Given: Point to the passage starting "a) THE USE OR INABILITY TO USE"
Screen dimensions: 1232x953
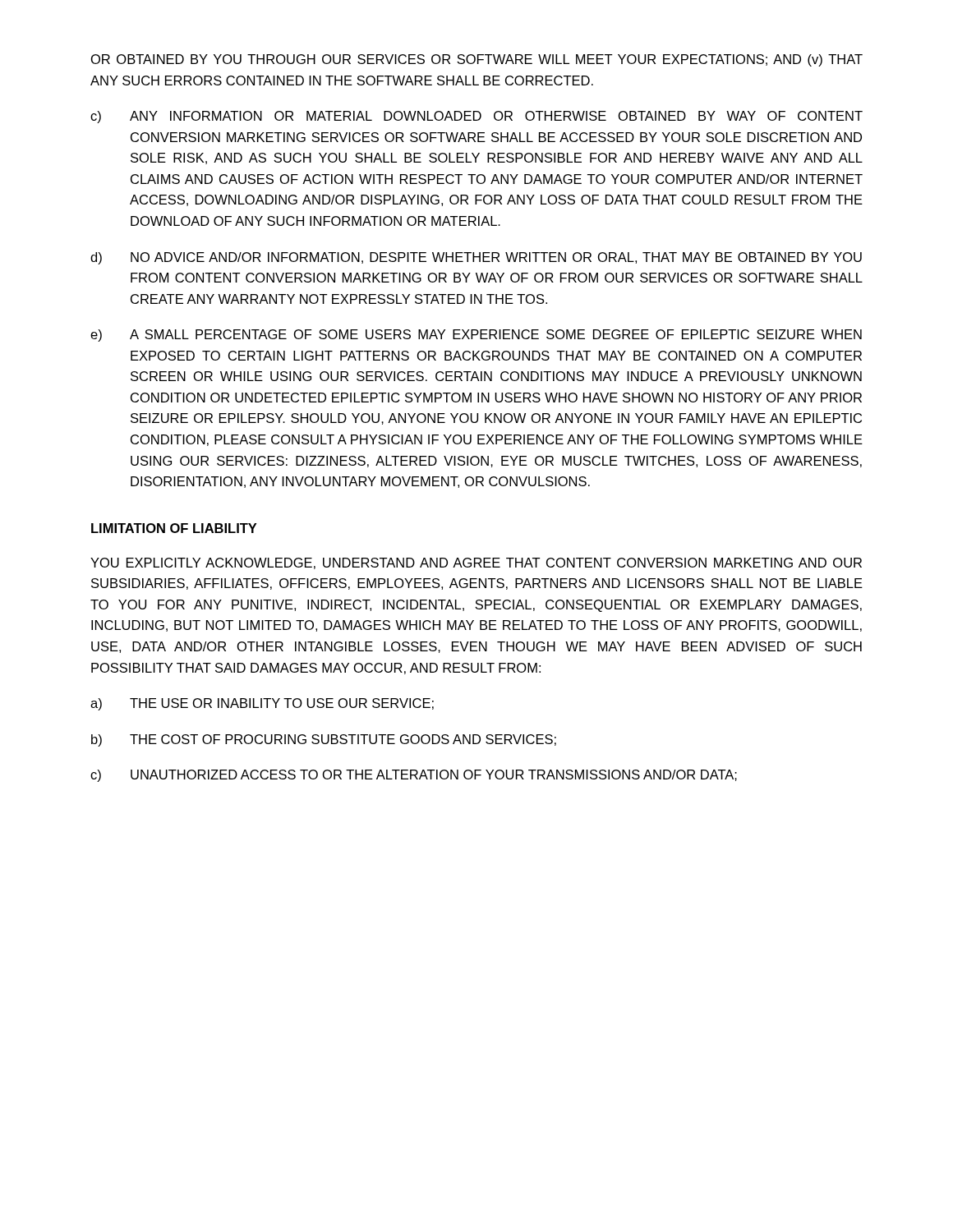Looking at the screenshot, I should [x=262, y=704].
